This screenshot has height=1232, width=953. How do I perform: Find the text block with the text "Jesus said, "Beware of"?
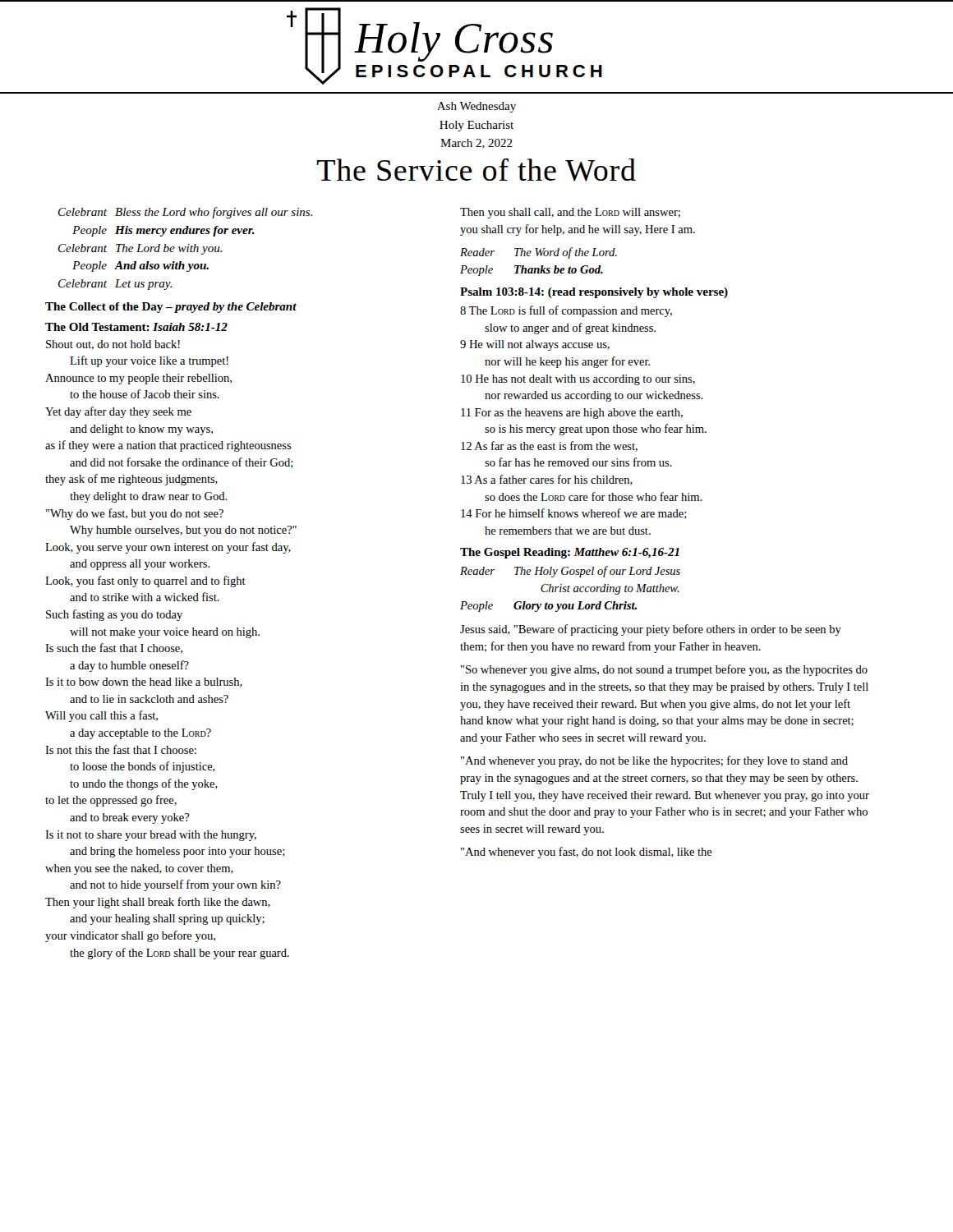point(665,741)
